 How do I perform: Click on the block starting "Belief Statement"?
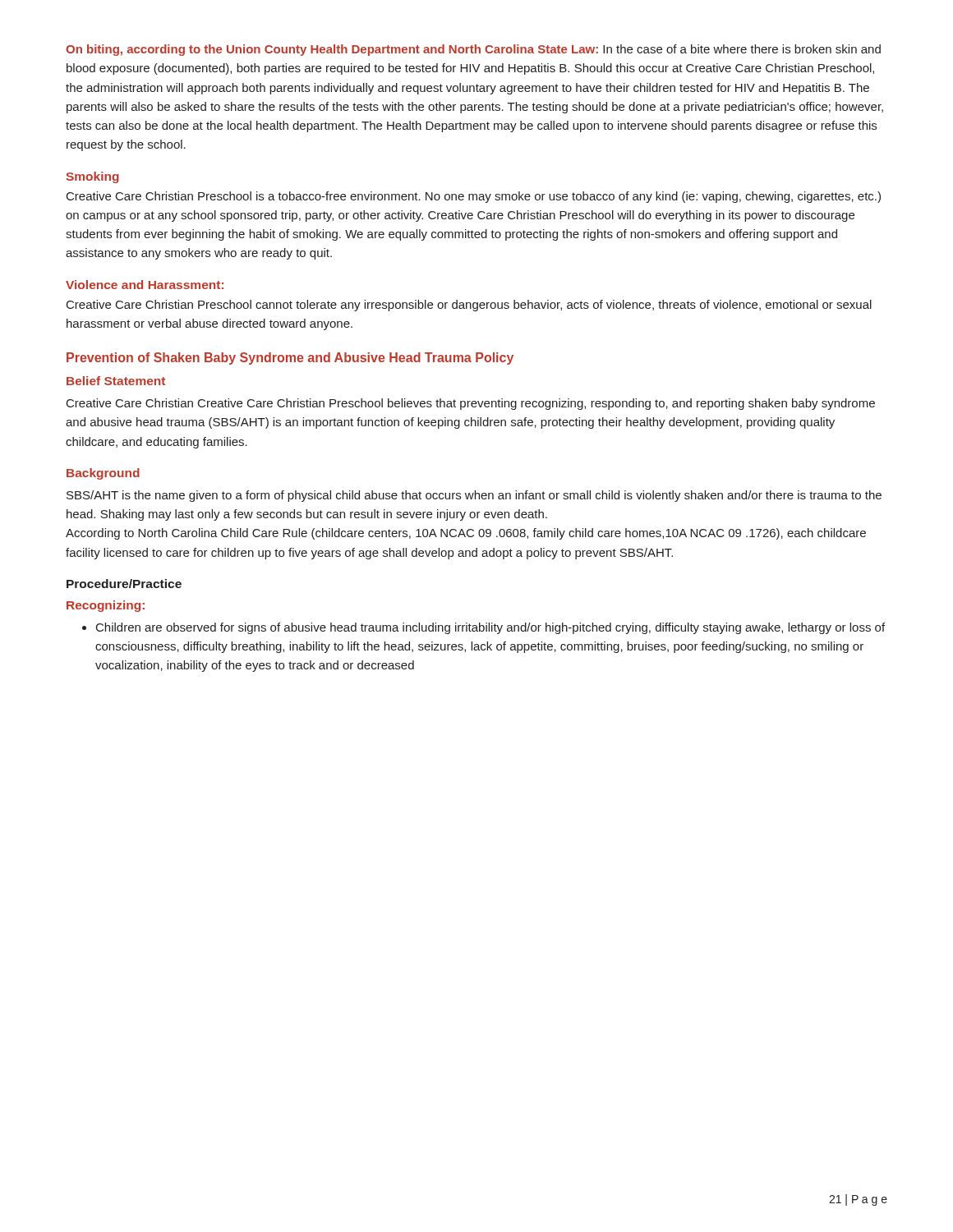click(116, 381)
